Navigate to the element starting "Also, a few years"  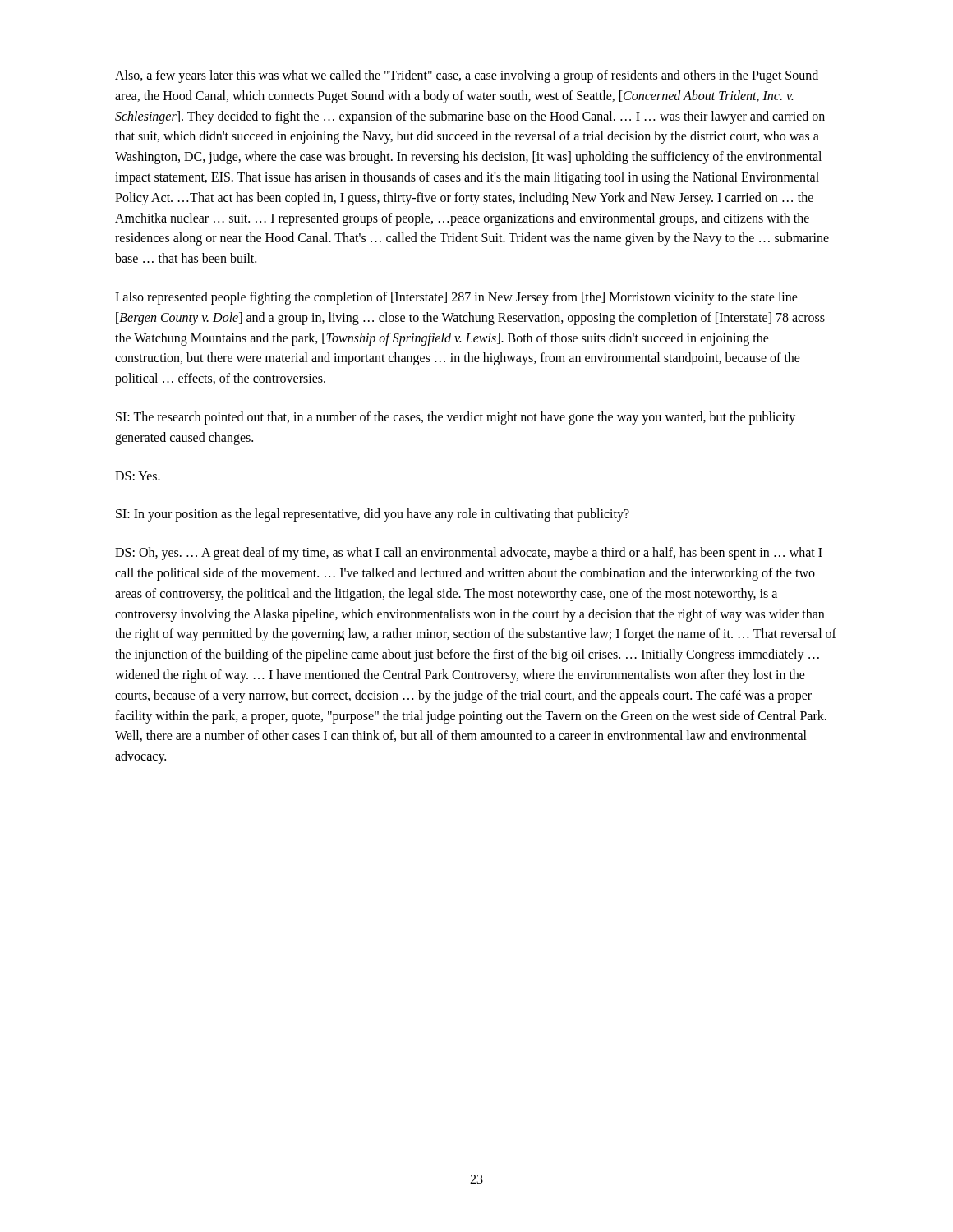pos(472,167)
